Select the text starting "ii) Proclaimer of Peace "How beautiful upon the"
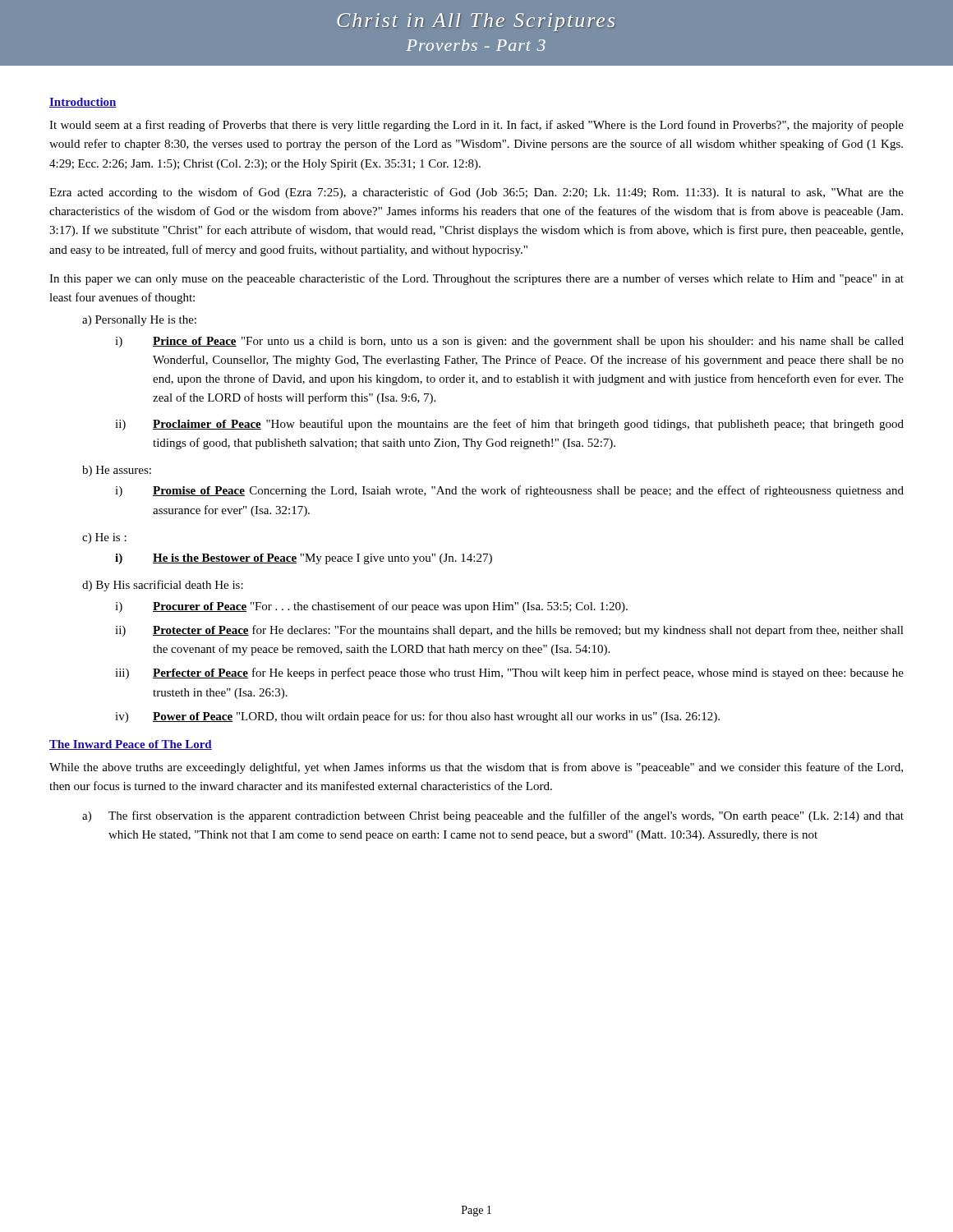The image size is (953, 1232). tap(509, 433)
